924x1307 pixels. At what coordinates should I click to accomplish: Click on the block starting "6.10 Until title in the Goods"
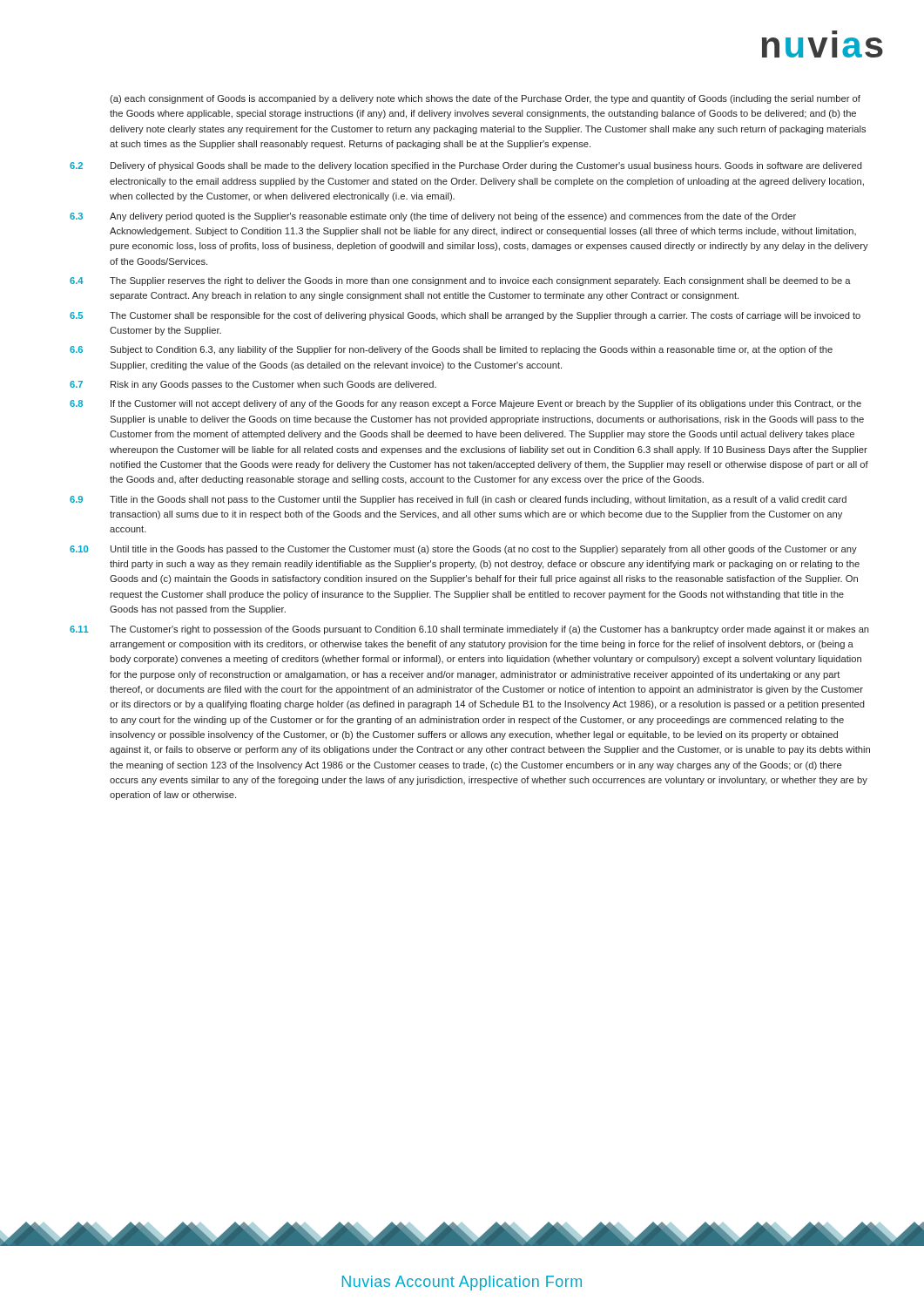471,580
